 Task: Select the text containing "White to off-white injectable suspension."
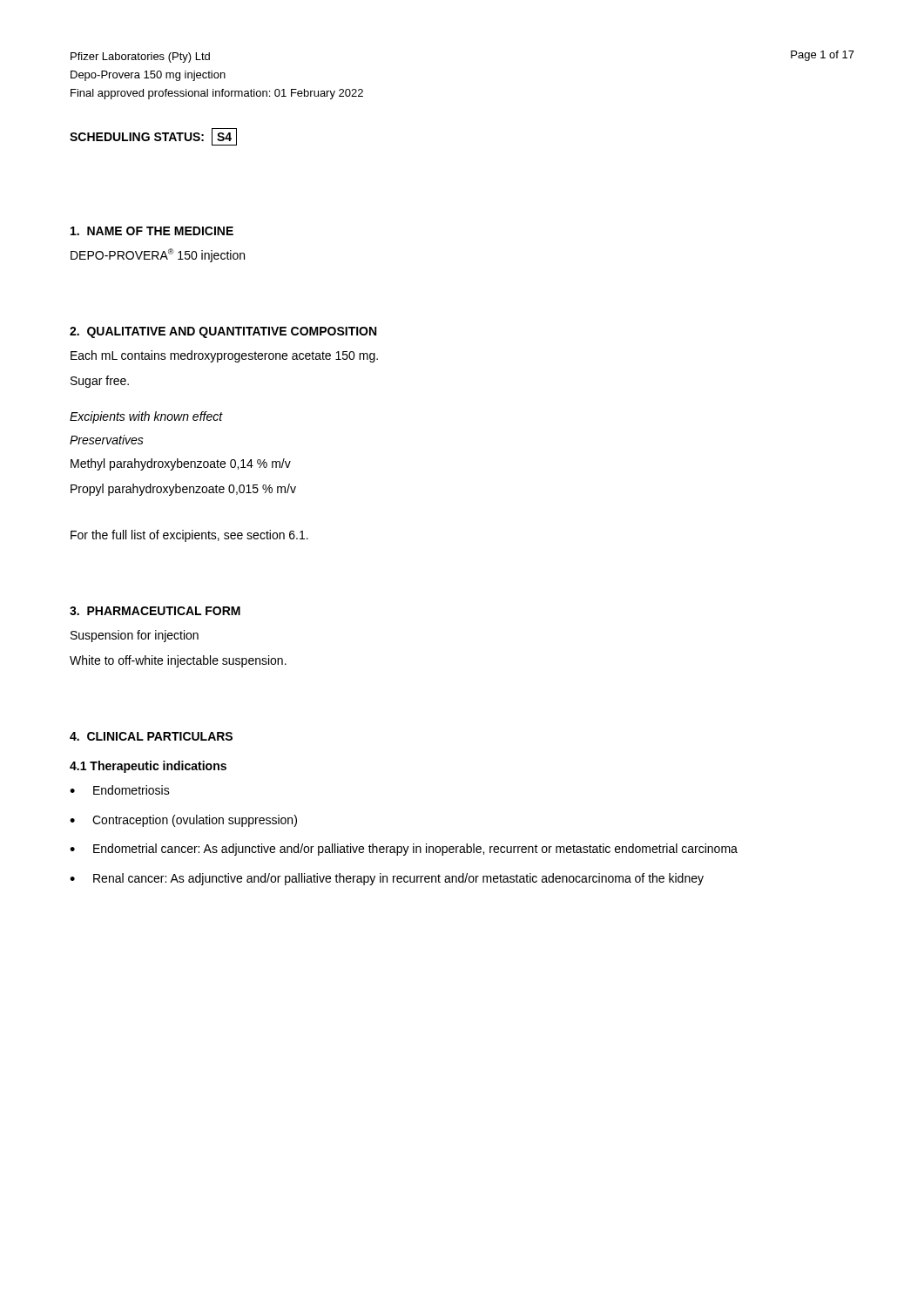click(x=178, y=661)
